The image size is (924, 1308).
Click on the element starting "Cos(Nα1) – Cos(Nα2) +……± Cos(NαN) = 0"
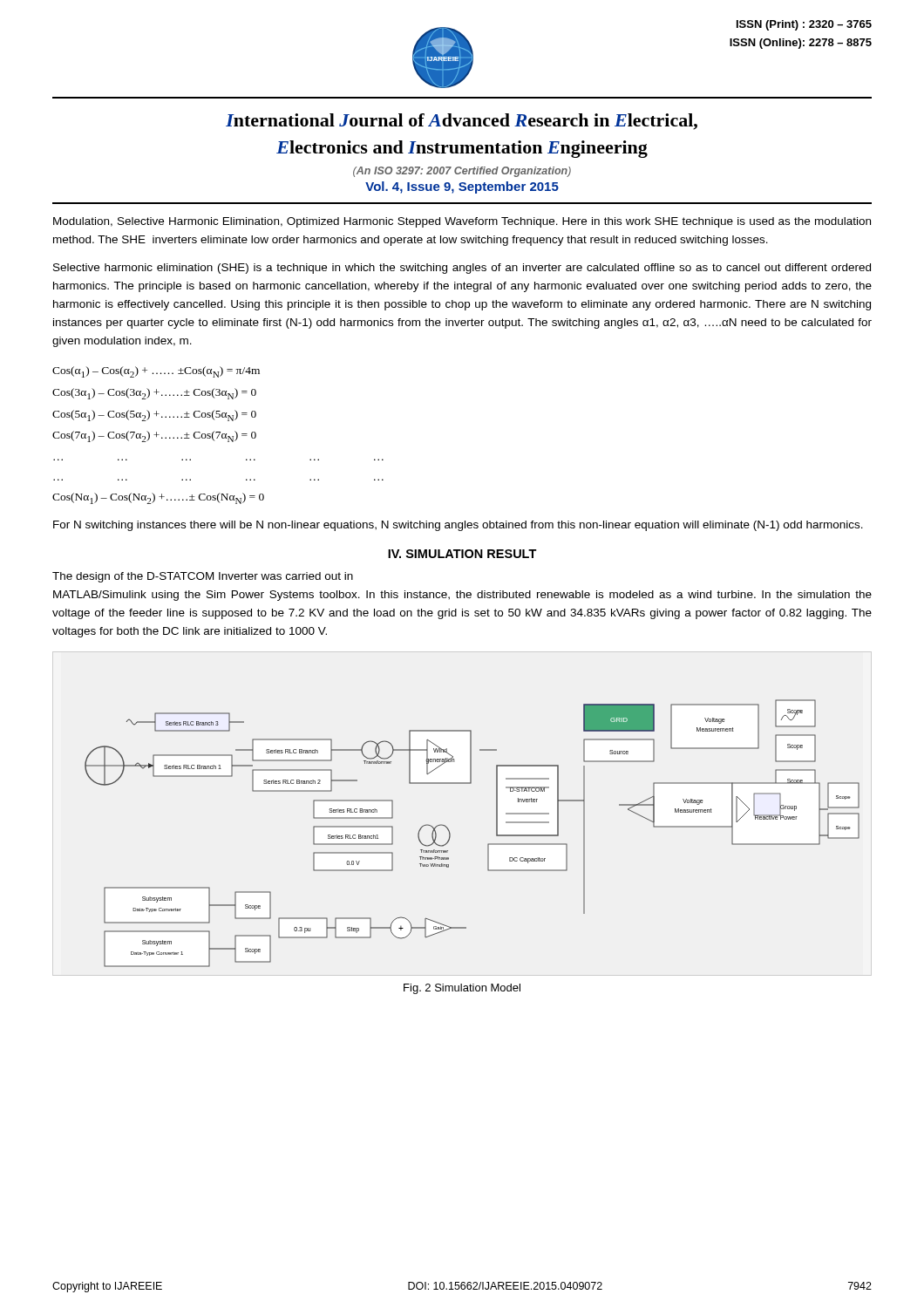(158, 498)
